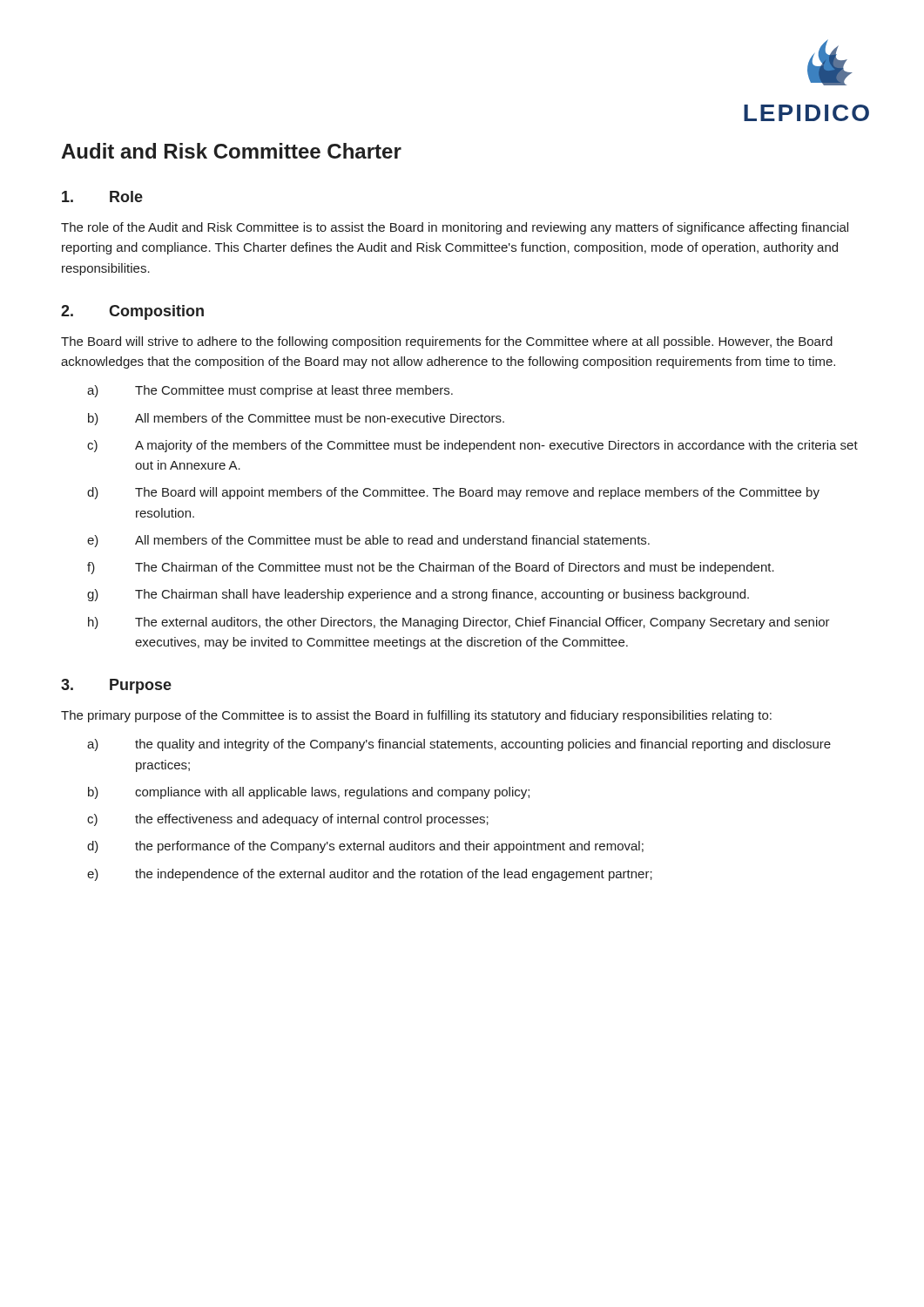Find the block starting "b) compliance with"
The width and height of the screenshot is (924, 1307).
[462, 791]
